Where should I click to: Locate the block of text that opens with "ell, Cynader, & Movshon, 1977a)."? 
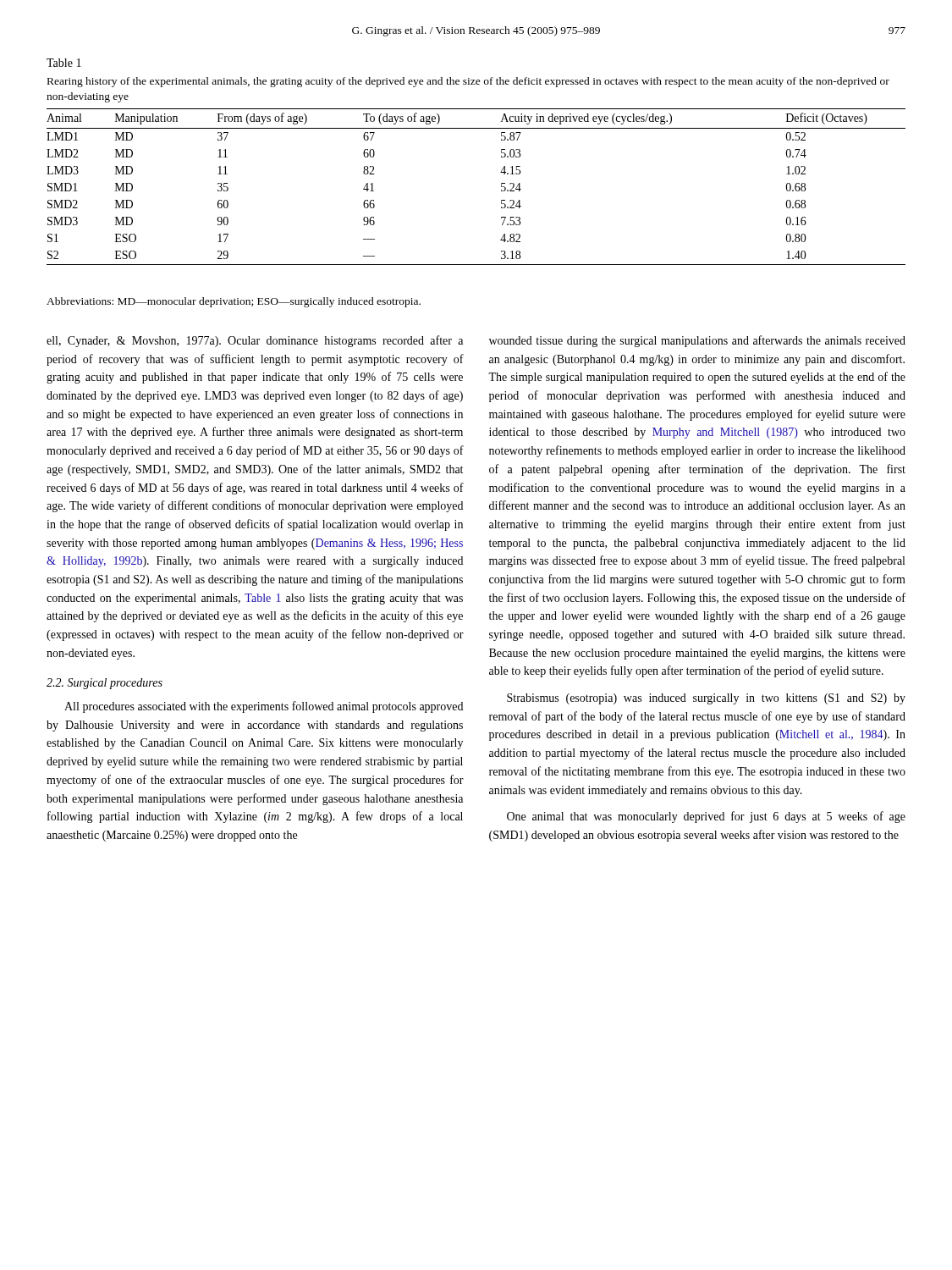coord(255,588)
